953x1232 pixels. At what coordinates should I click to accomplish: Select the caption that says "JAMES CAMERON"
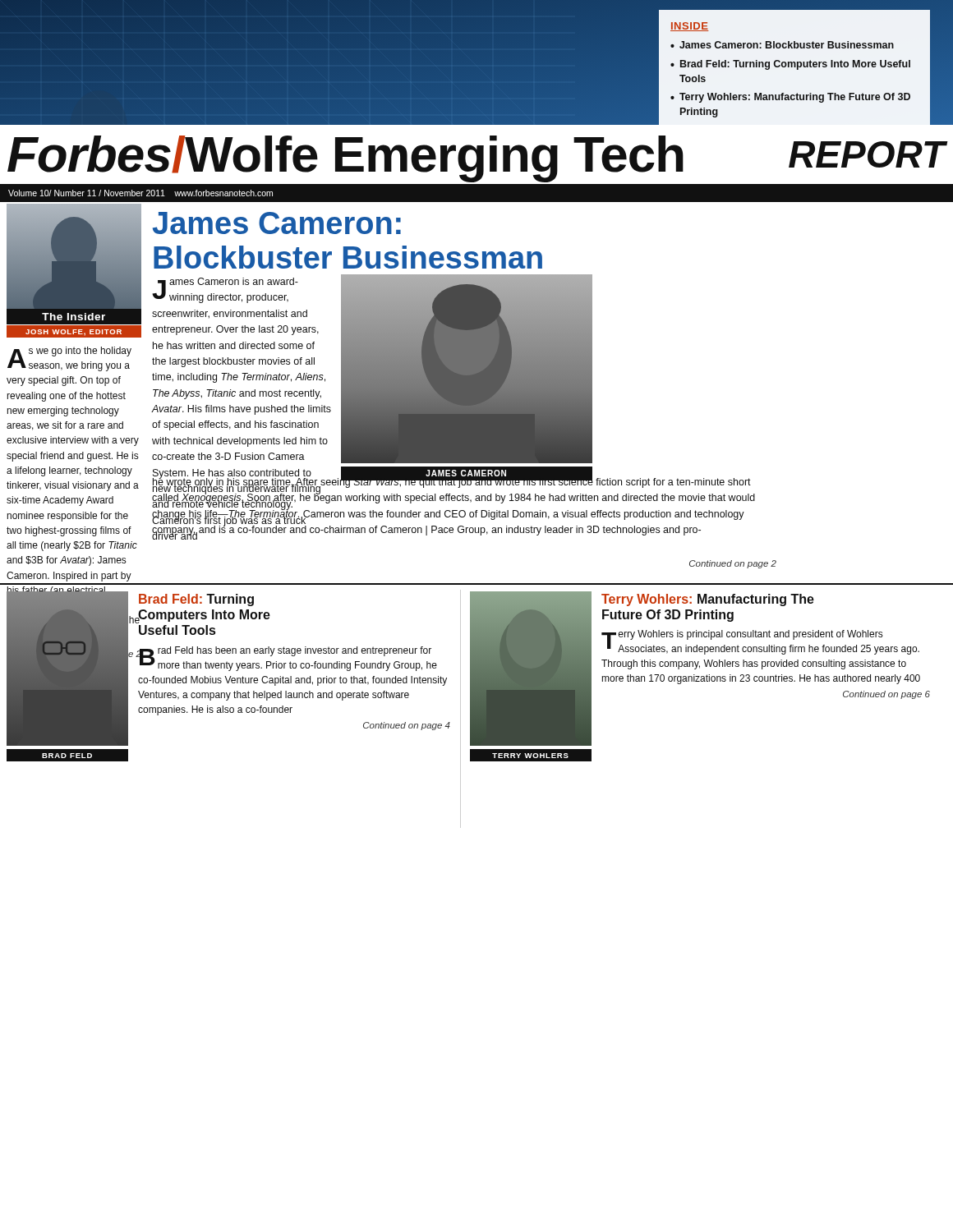(467, 474)
